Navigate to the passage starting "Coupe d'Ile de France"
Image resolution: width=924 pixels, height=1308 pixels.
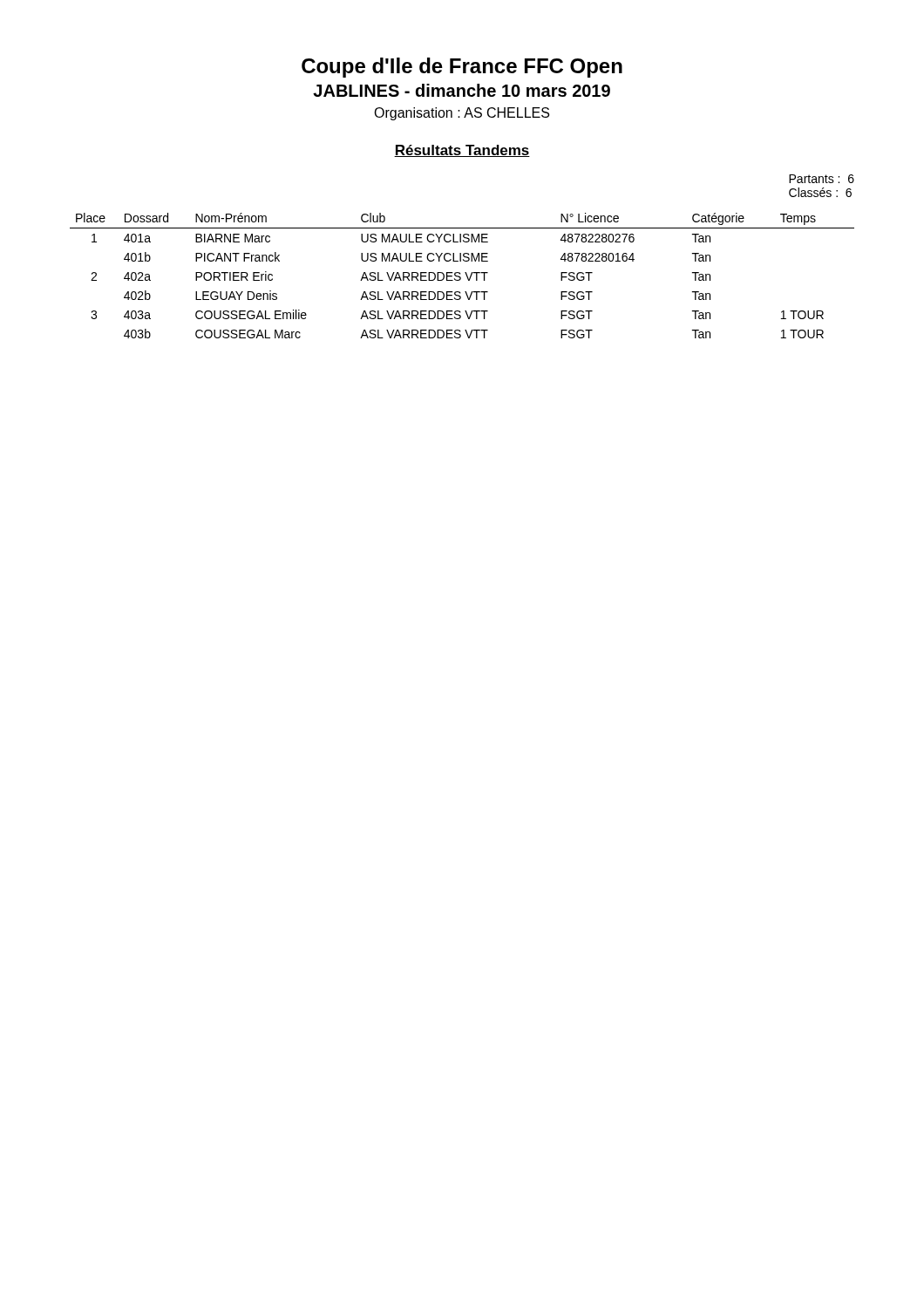(462, 87)
